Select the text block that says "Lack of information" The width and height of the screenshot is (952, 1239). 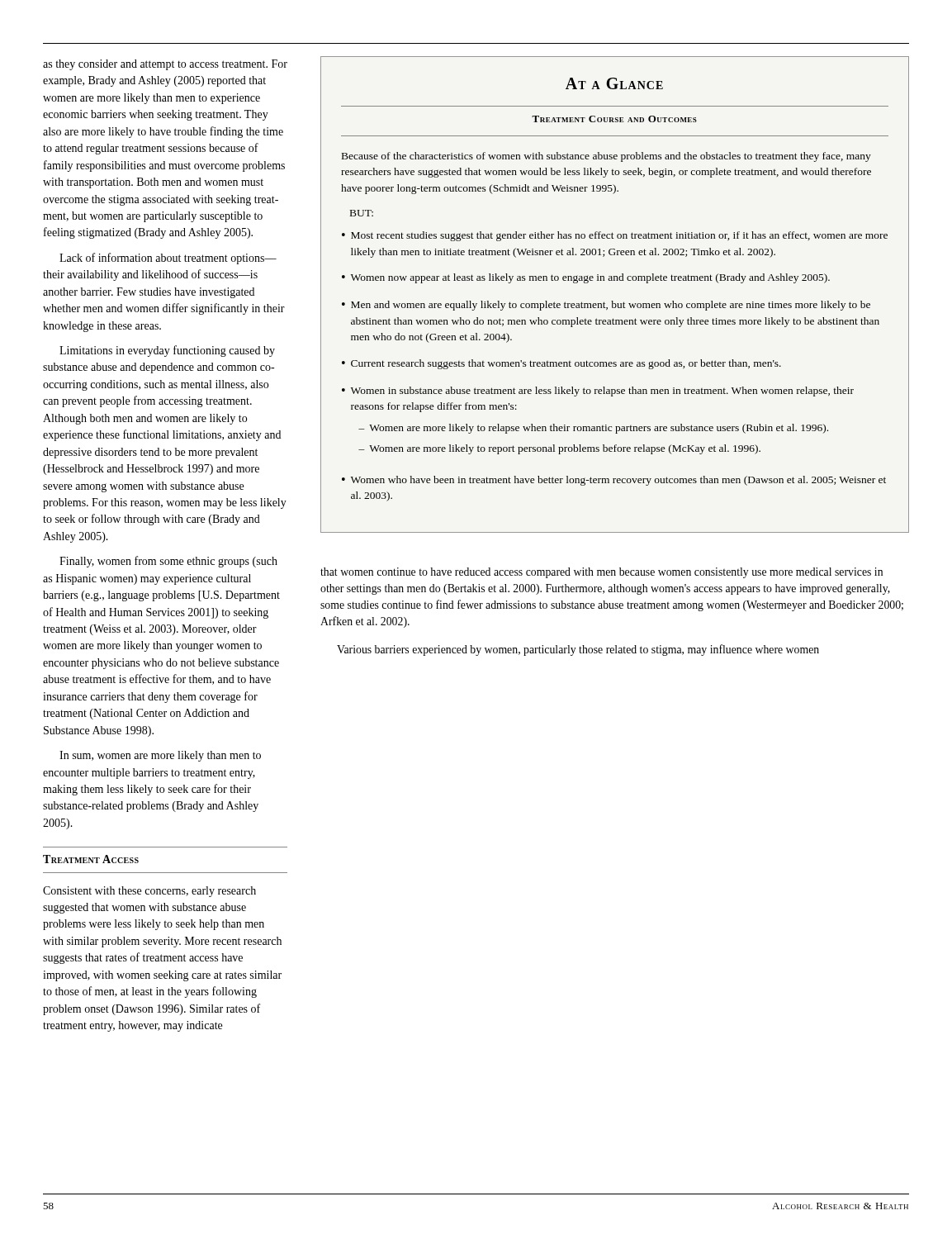165,292
